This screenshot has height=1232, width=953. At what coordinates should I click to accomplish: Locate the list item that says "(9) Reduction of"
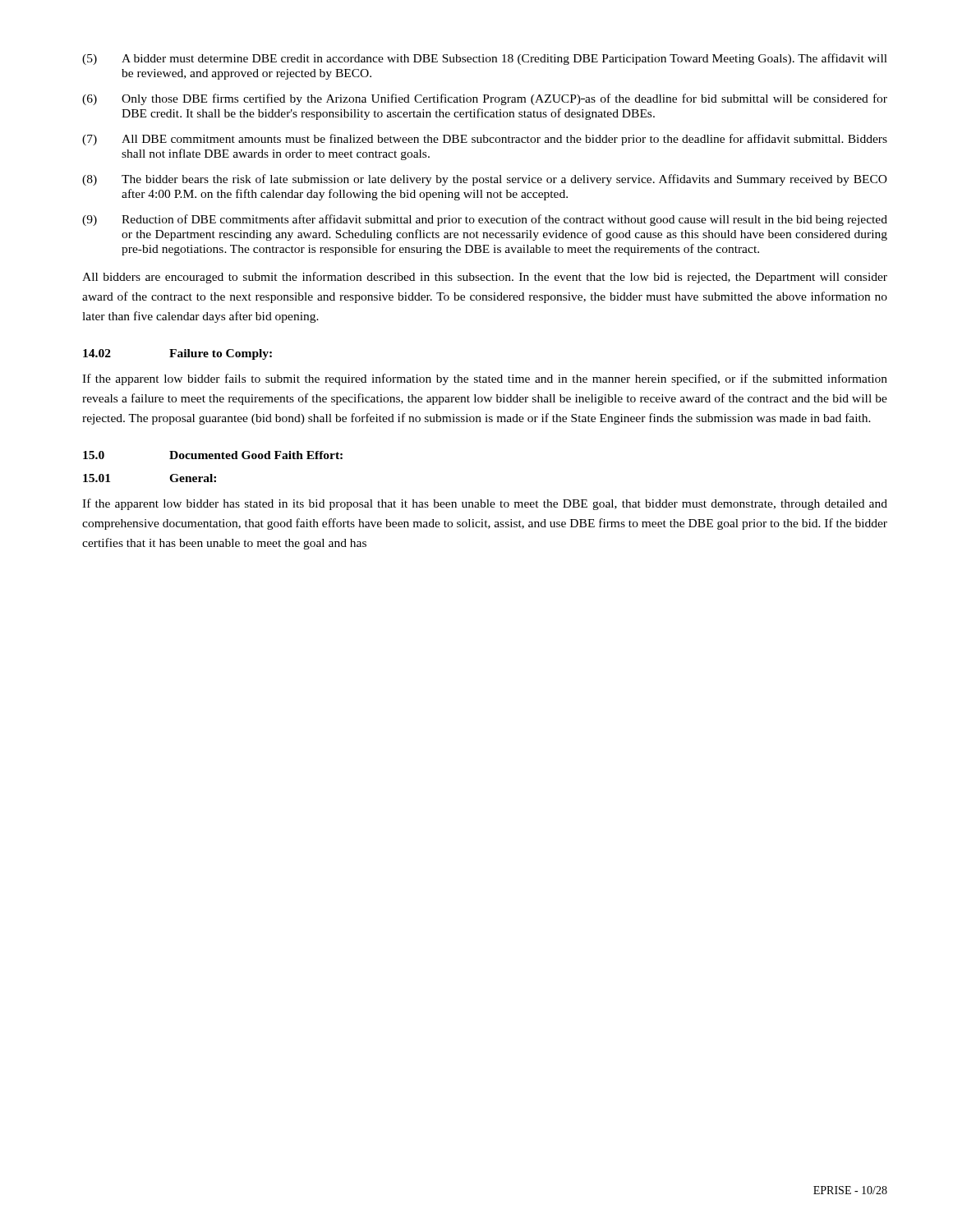(x=485, y=234)
